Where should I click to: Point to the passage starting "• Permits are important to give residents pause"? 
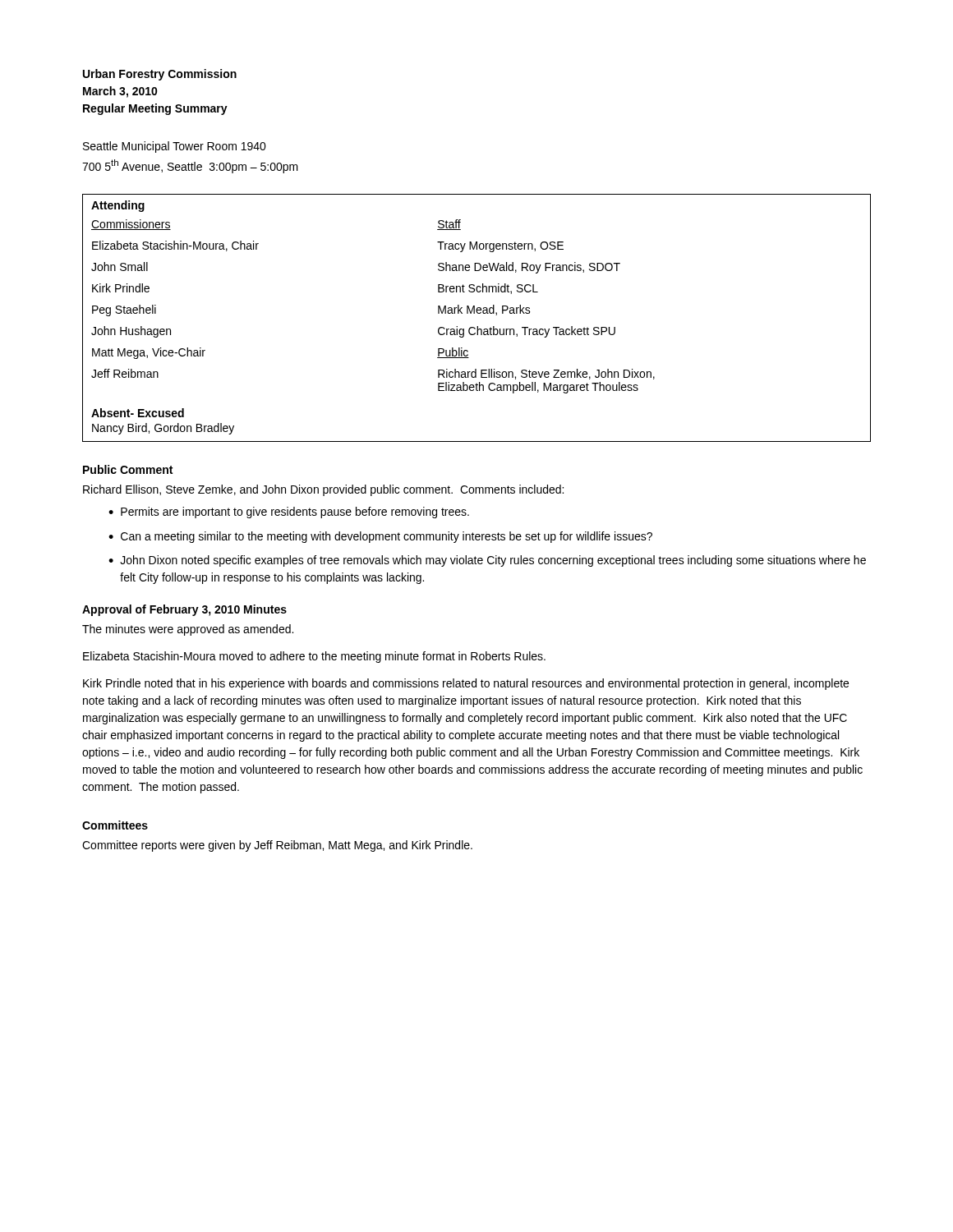(289, 513)
